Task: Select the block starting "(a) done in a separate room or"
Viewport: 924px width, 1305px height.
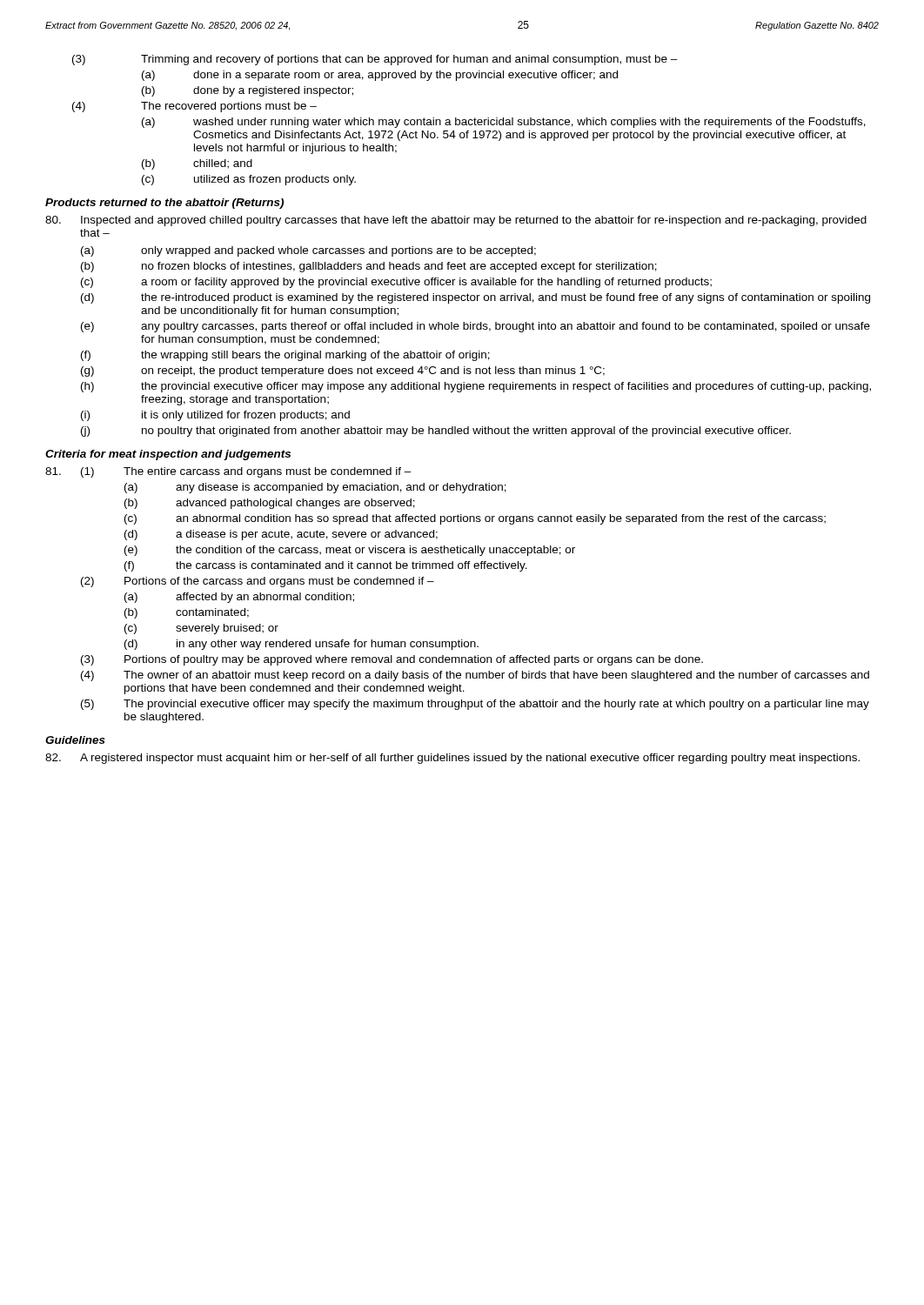Action: [510, 74]
